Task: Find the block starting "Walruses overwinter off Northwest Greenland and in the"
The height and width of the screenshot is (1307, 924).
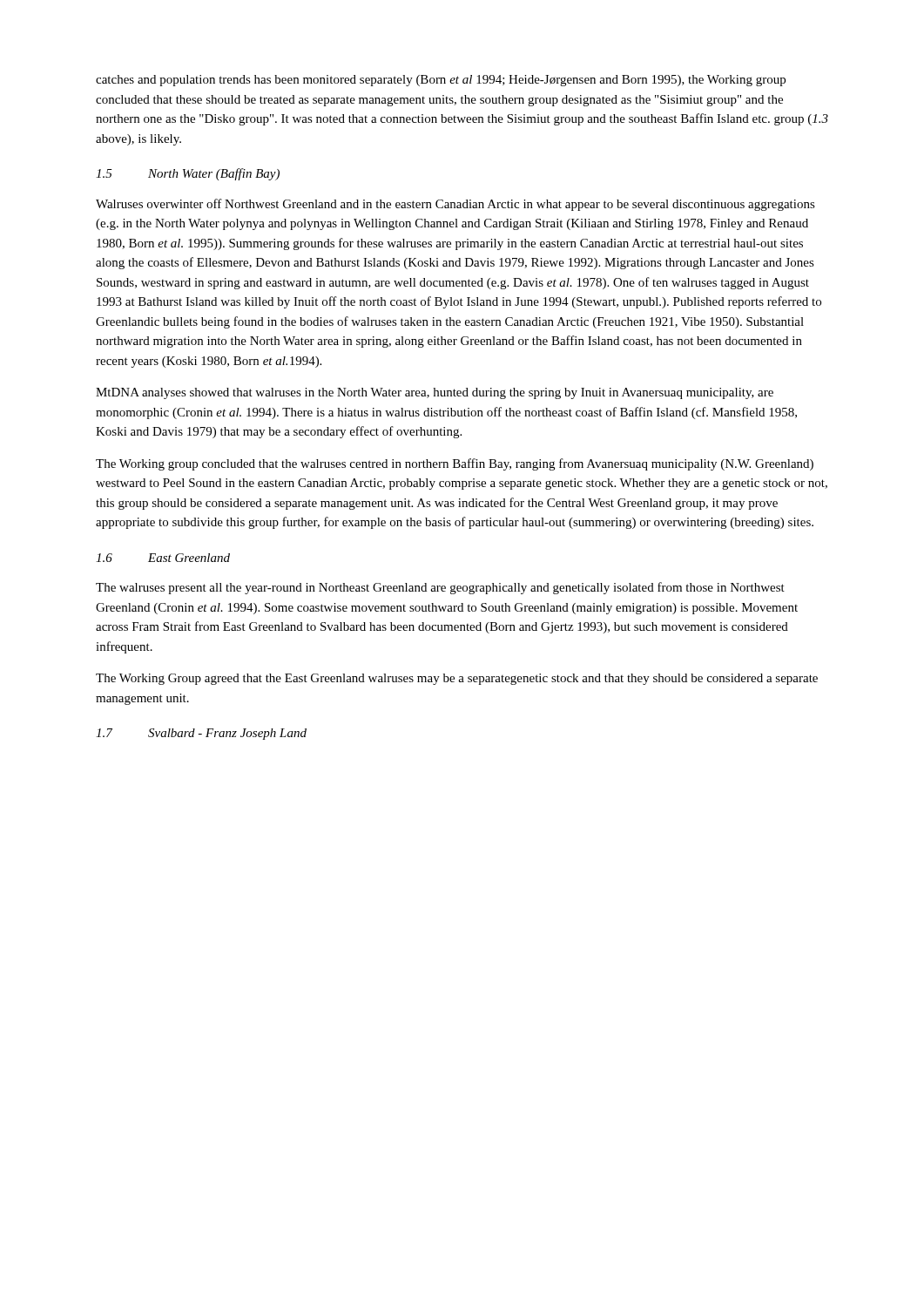Action: pos(462,282)
